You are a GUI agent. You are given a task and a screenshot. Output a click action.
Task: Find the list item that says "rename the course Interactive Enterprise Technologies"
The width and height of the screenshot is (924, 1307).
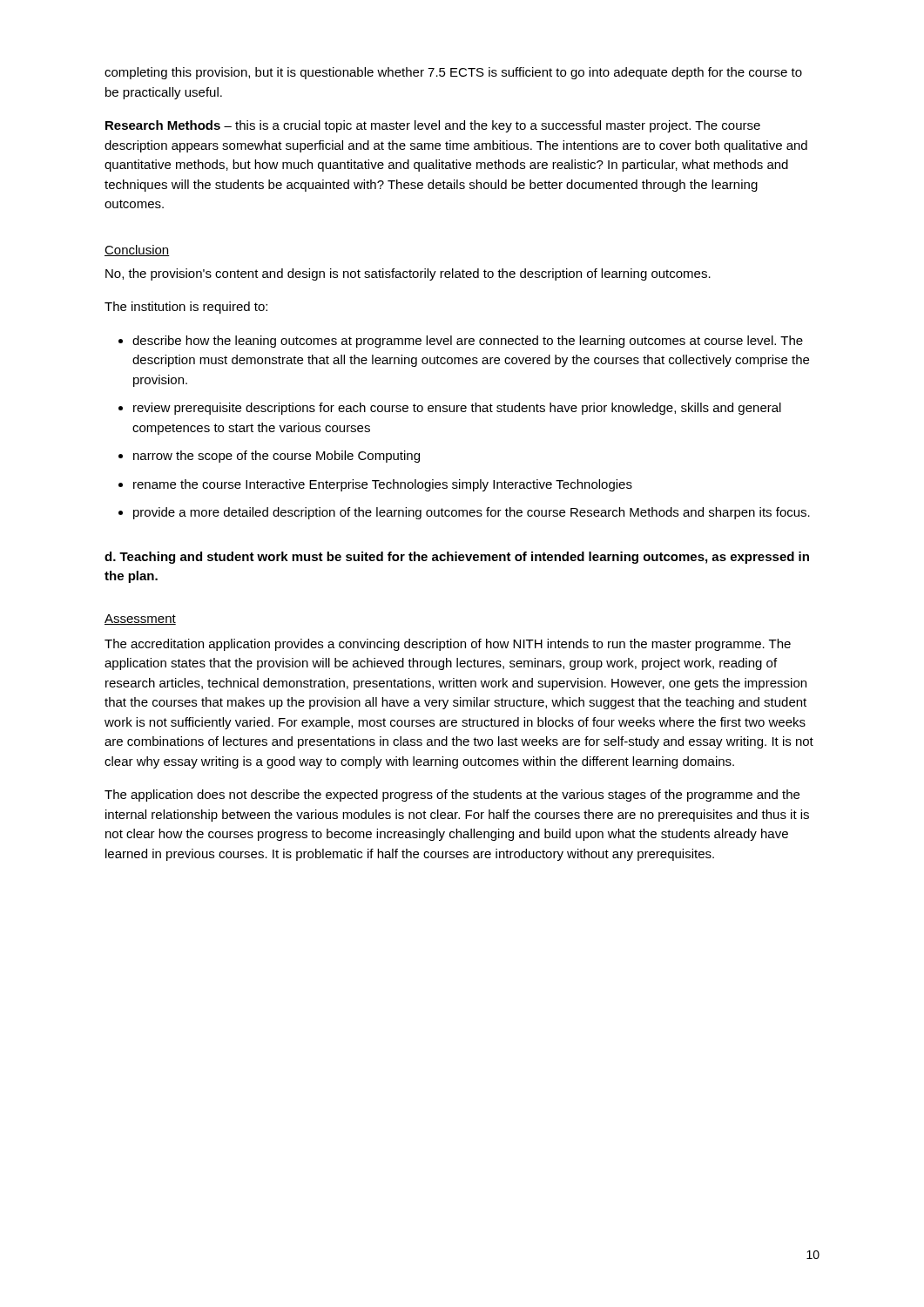pos(382,484)
